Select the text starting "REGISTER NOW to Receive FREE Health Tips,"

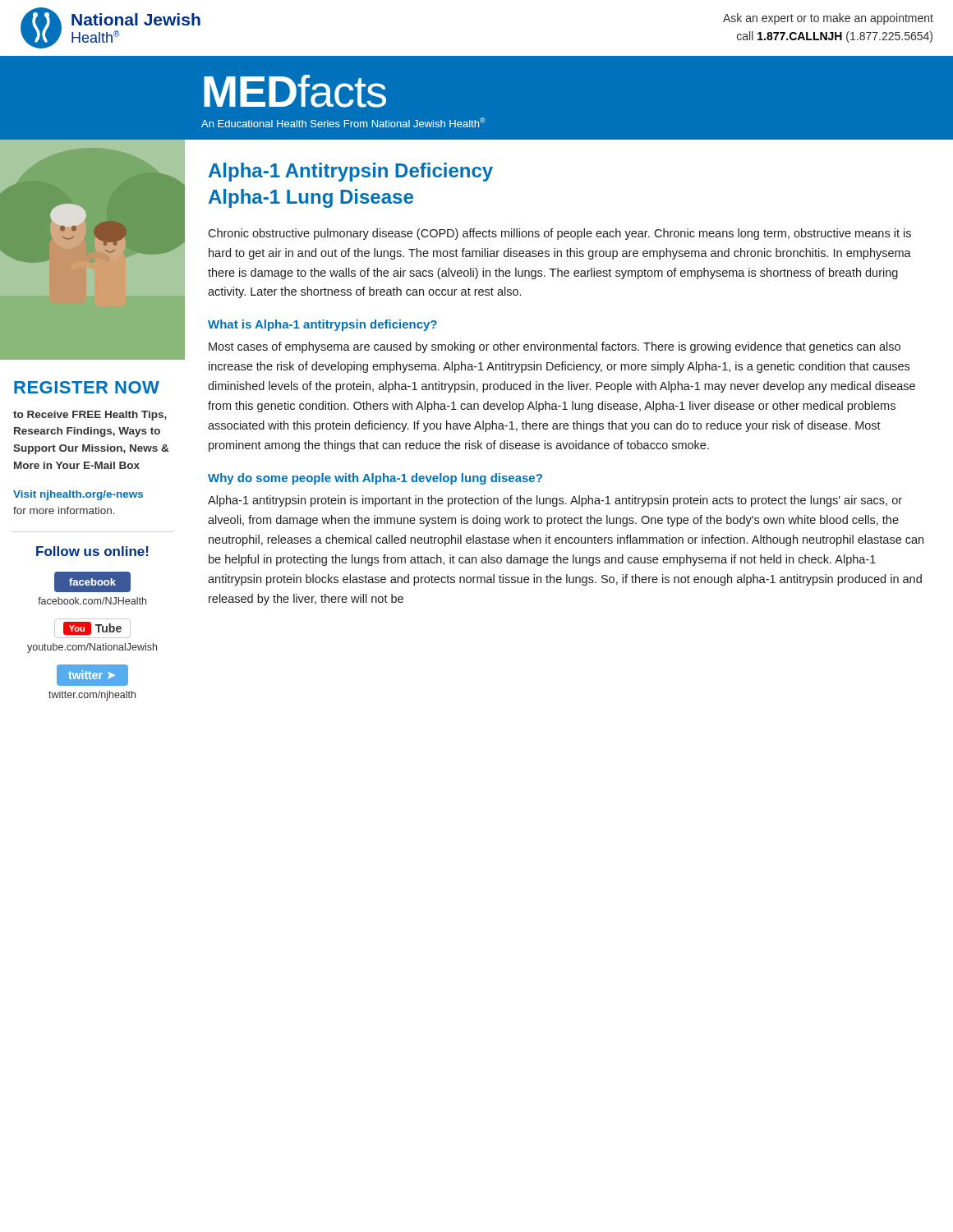point(92,448)
